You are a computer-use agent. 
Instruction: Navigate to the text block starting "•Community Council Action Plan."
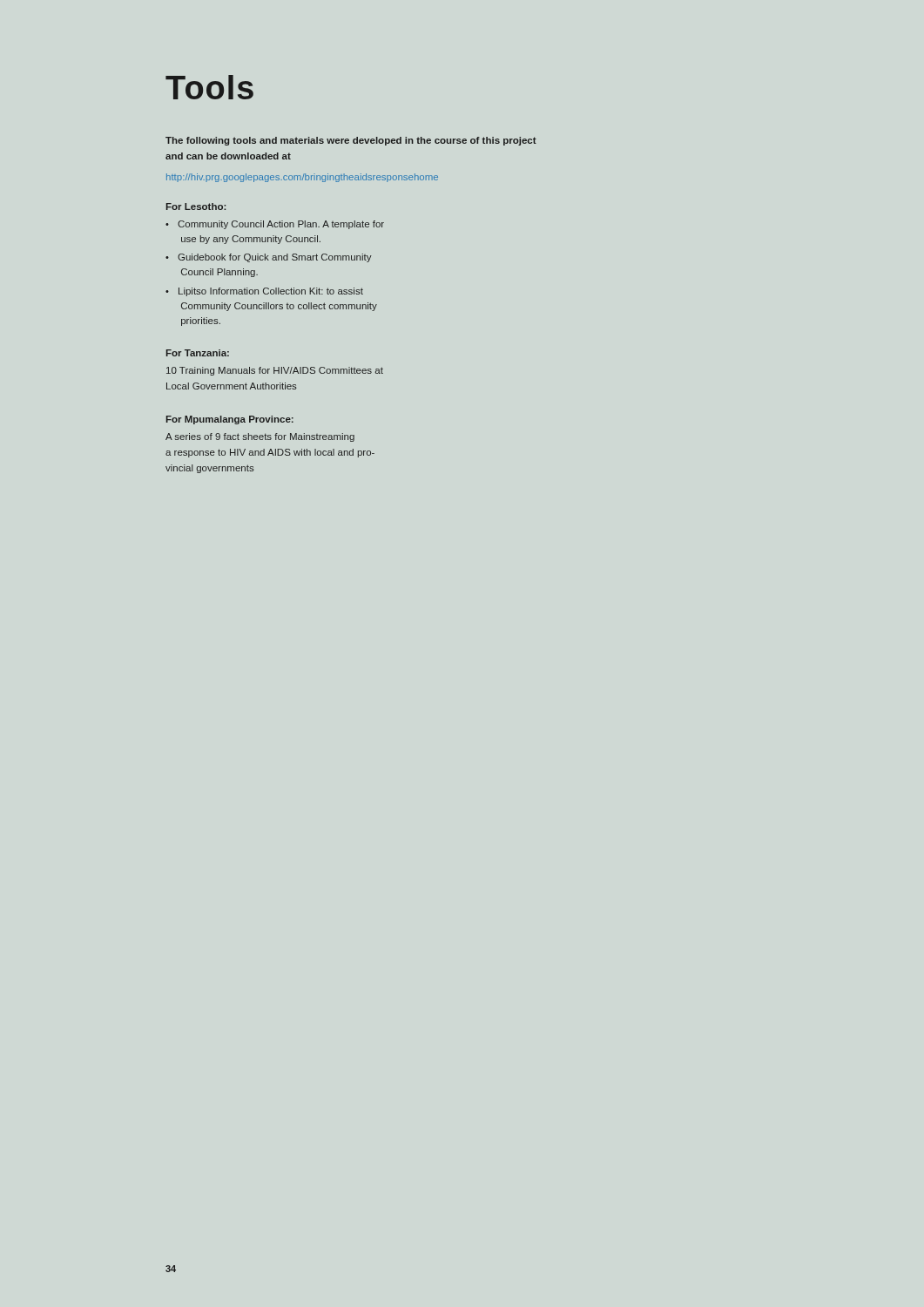point(275,225)
